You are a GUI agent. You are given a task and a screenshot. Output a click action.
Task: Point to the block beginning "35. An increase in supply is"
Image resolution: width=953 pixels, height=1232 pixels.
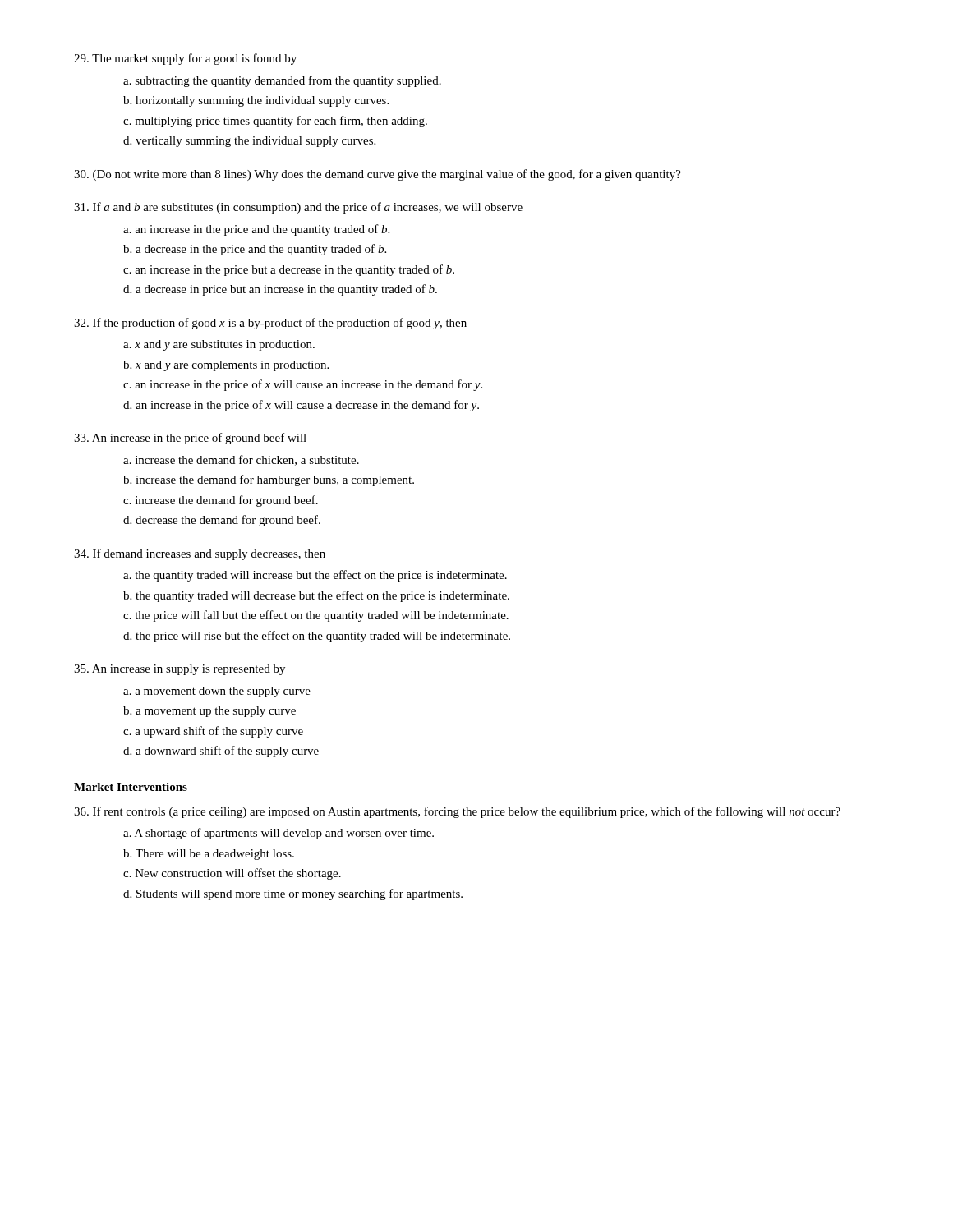(x=180, y=670)
